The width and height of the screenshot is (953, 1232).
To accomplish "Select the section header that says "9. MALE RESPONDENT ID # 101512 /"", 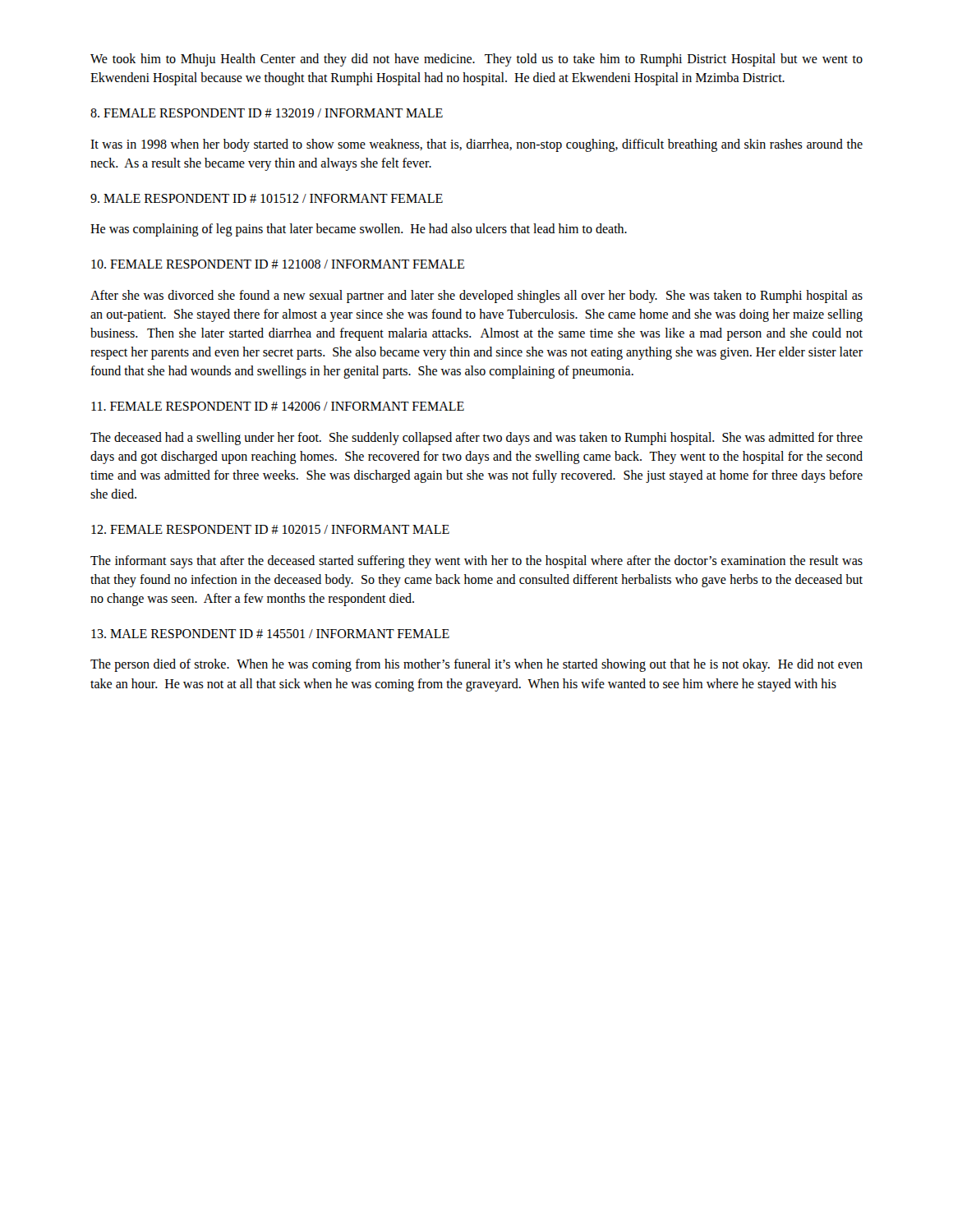I will point(267,198).
